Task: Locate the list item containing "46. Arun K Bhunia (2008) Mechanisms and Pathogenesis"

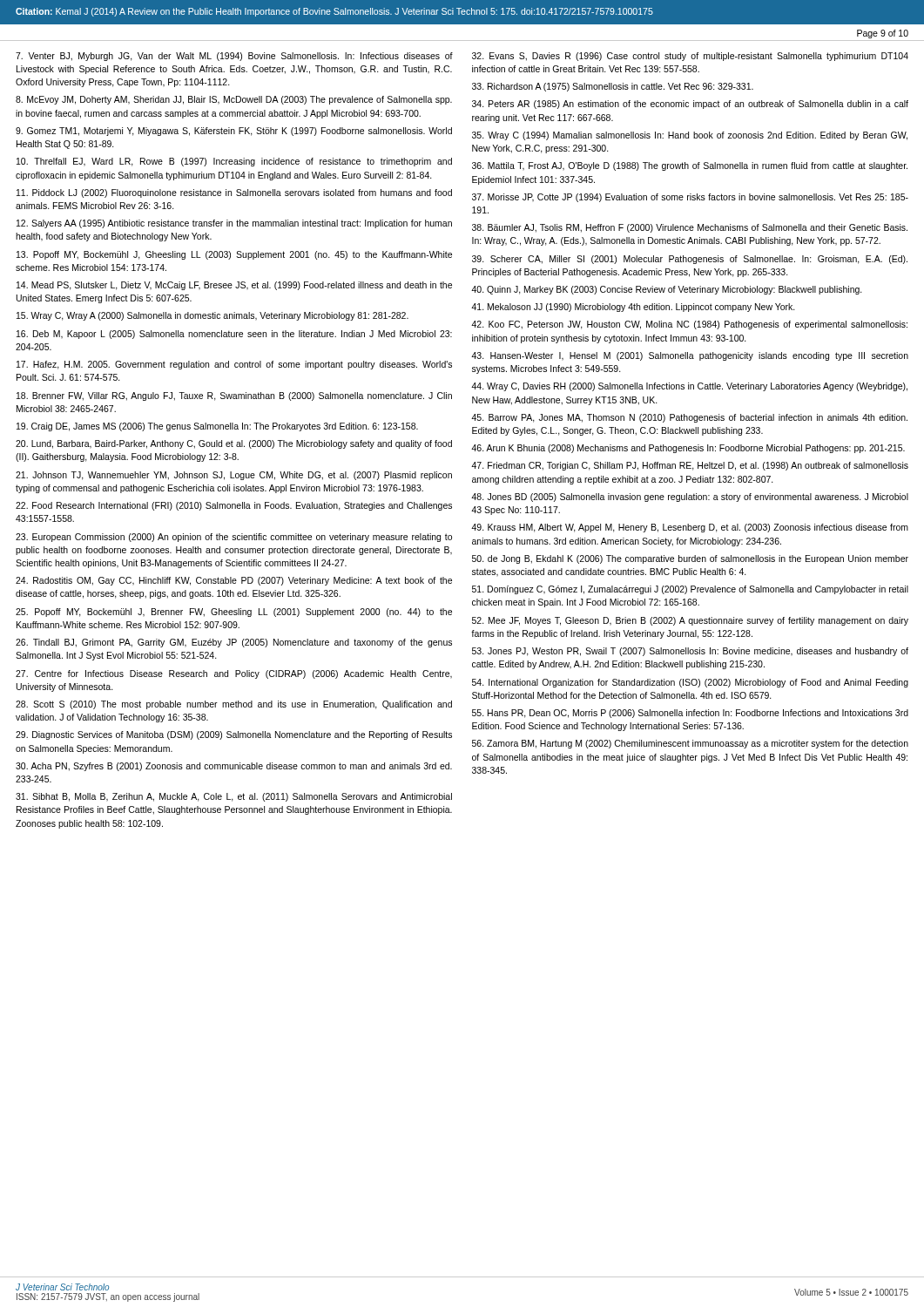Action: point(688,448)
